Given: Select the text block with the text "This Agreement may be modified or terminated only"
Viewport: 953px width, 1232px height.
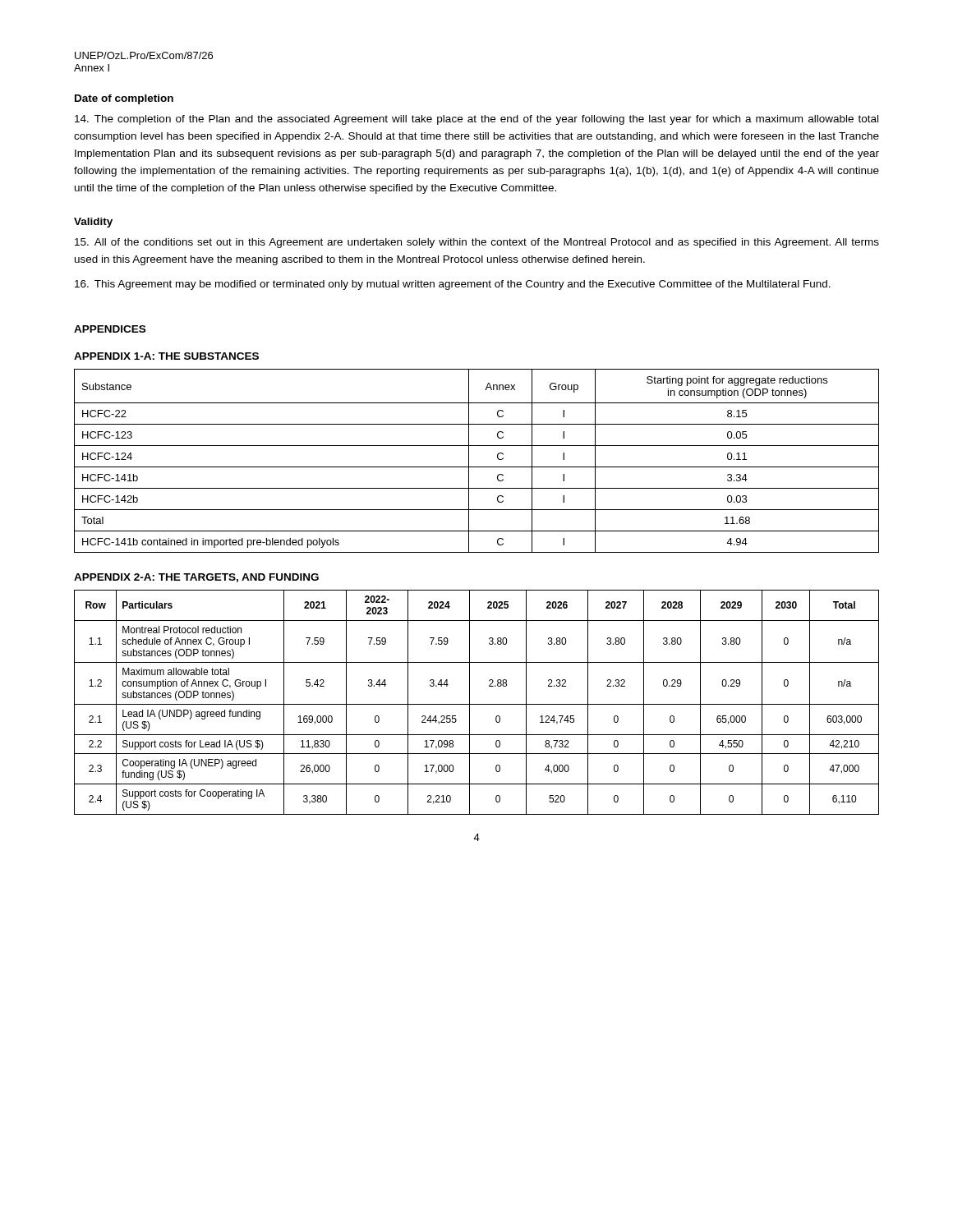Looking at the screenshot, I should (x=452, y=284).
